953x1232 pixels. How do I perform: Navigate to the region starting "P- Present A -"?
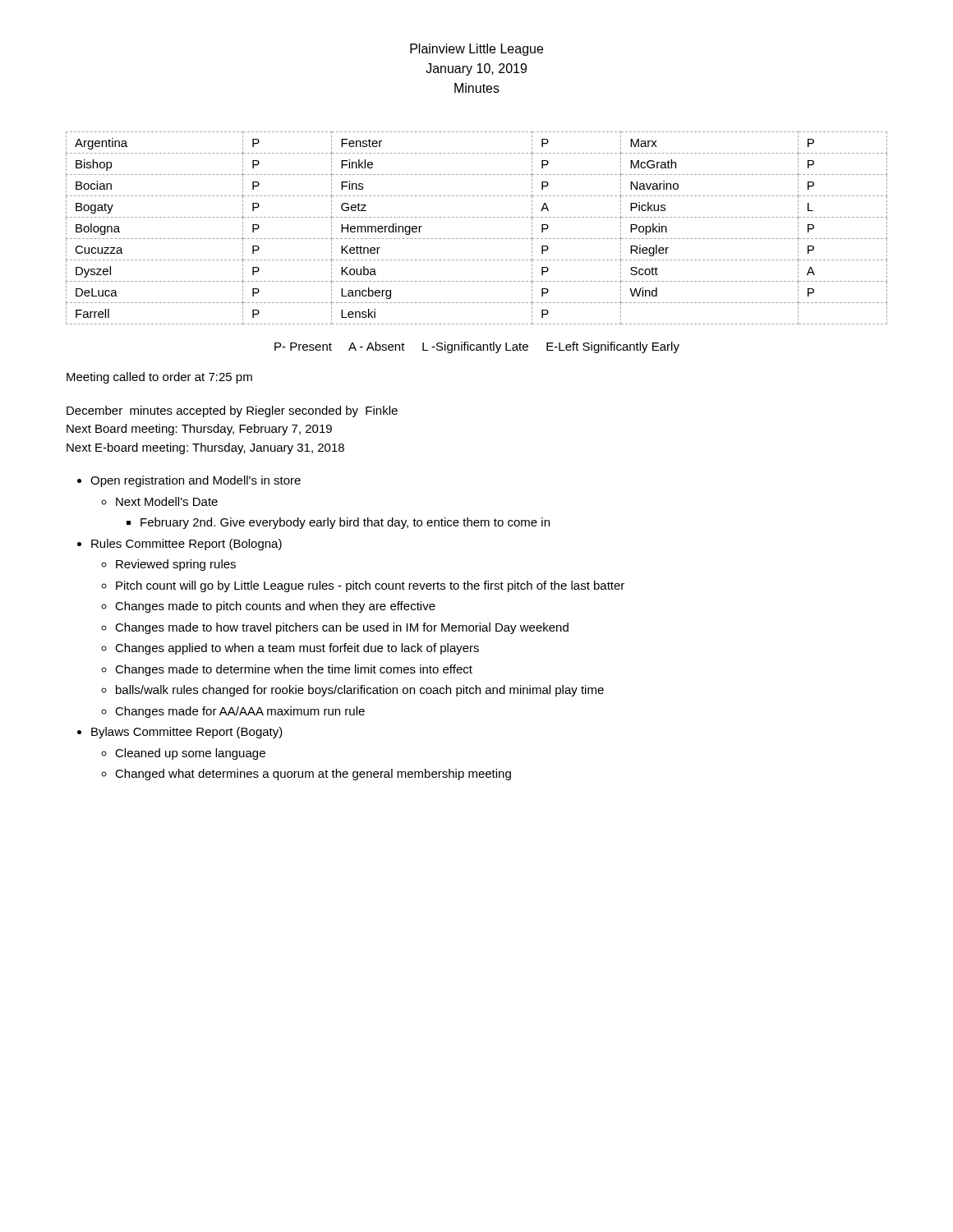click(476, 346)
